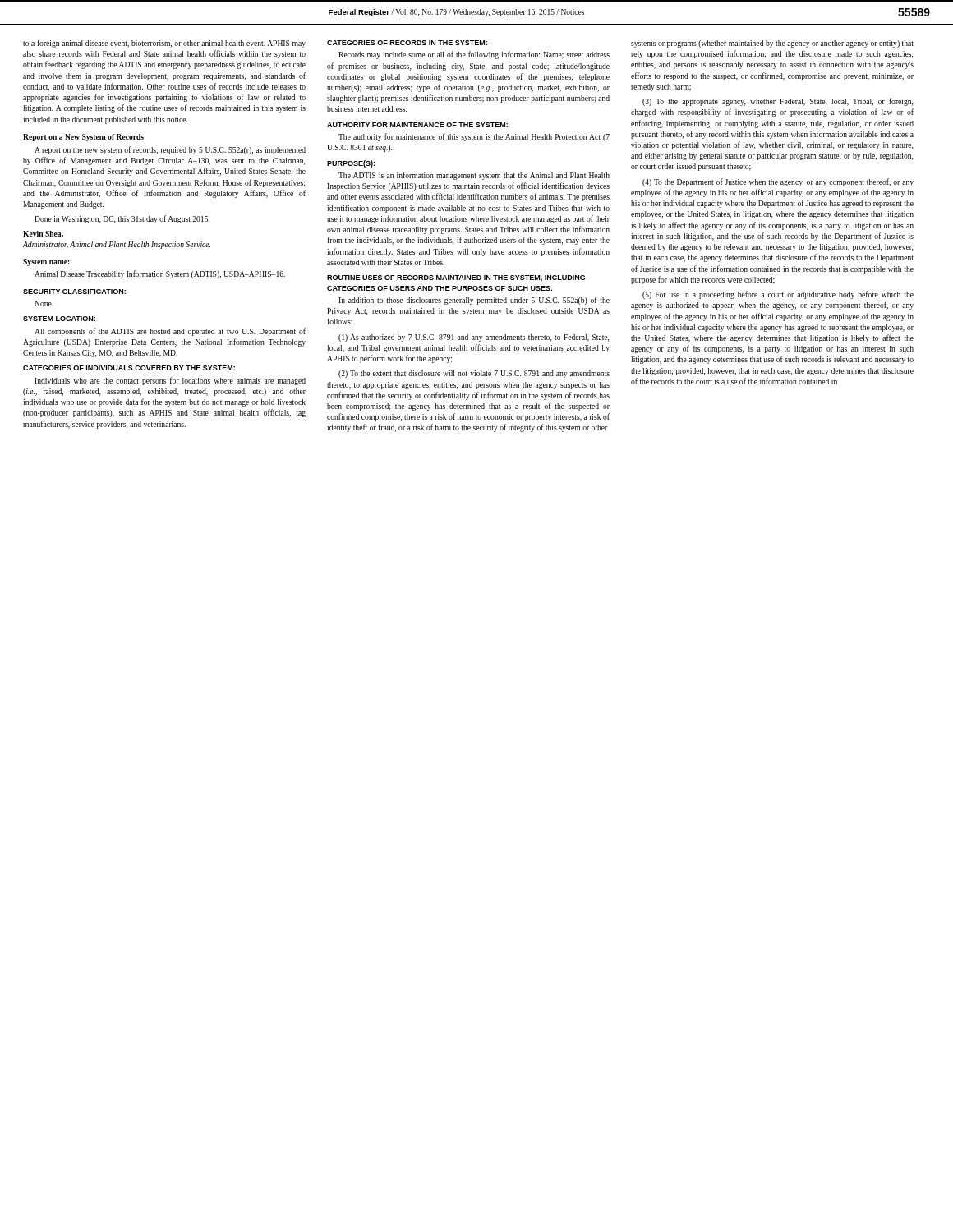Navigate to the element starting "Individuals who are the contact persons for"

coord(164,402)
